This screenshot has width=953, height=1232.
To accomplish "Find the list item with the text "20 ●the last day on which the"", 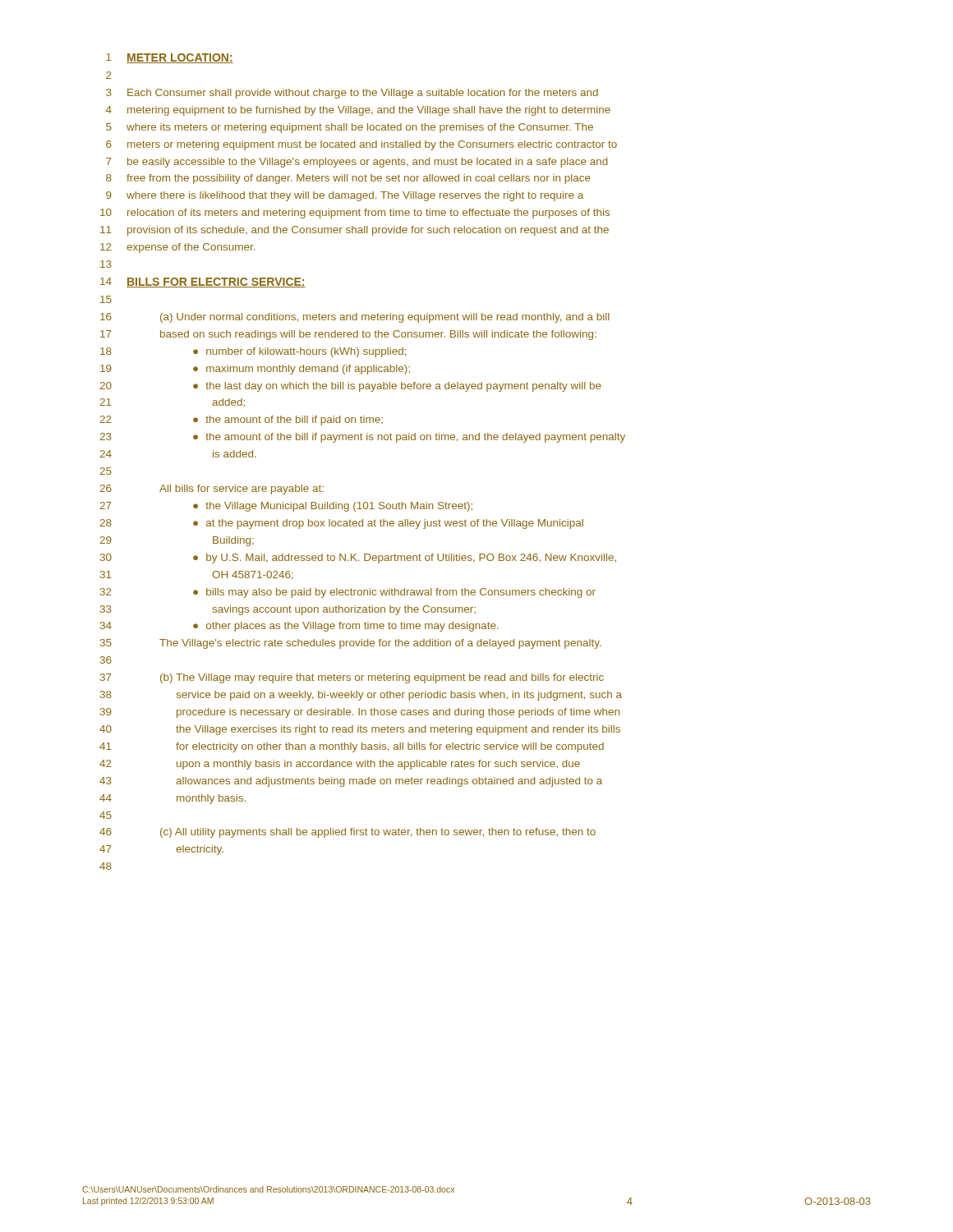I will tap(476, 395).
